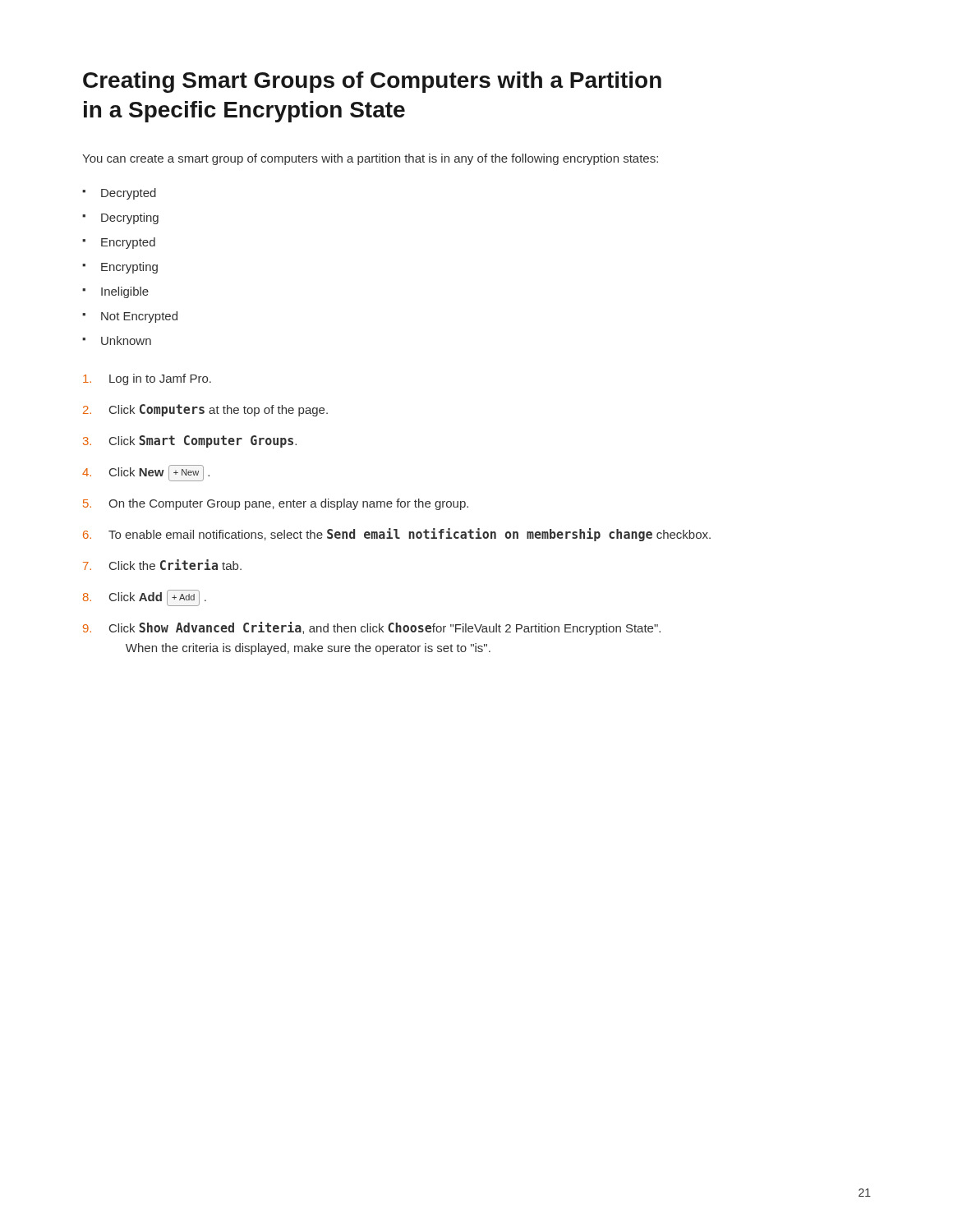
Task: Click where it says "8. Click Add + Add ."
Action: click(x=145, y=598)
